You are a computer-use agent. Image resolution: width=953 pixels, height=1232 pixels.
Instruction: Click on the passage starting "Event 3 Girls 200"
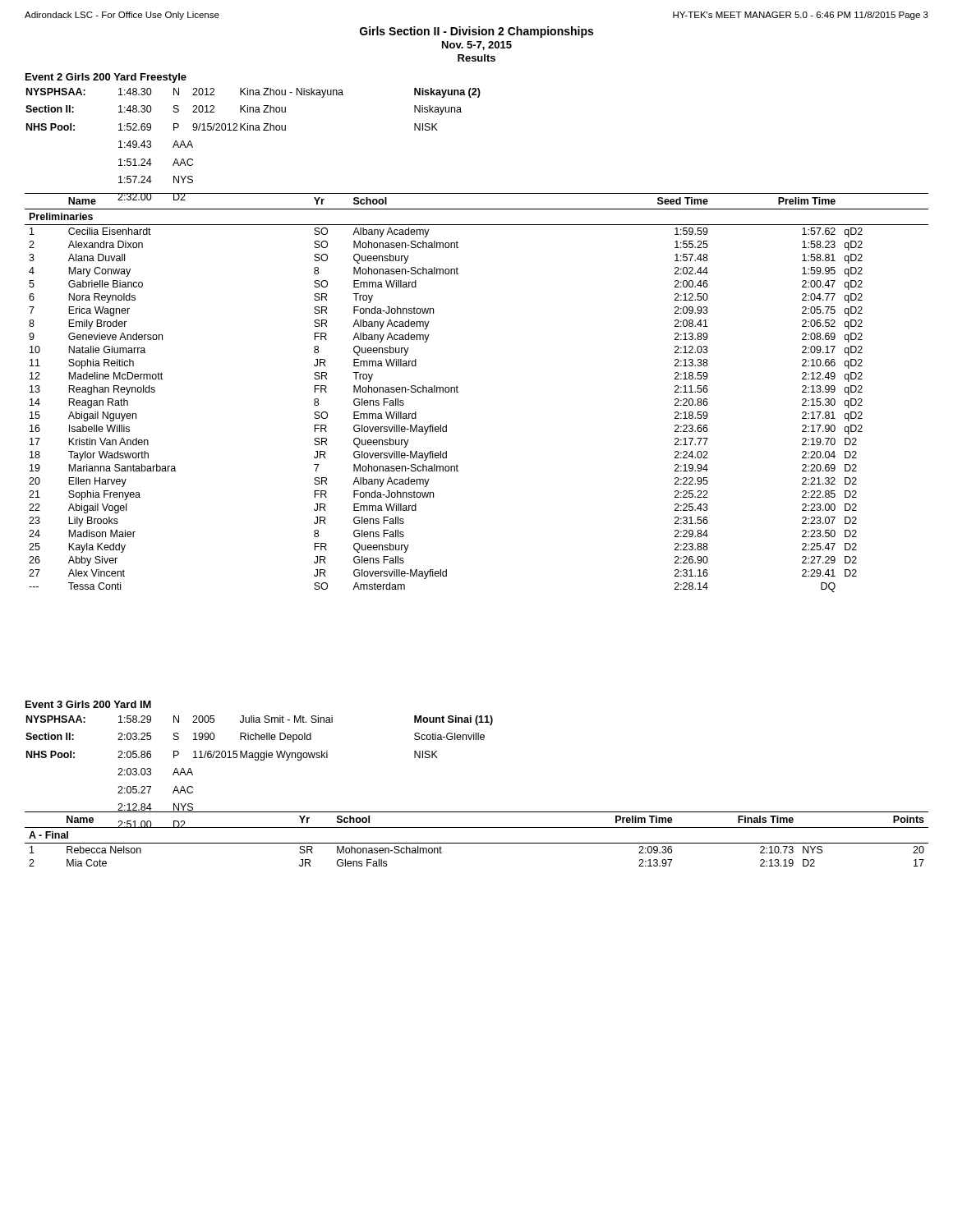tap(88, 704)
